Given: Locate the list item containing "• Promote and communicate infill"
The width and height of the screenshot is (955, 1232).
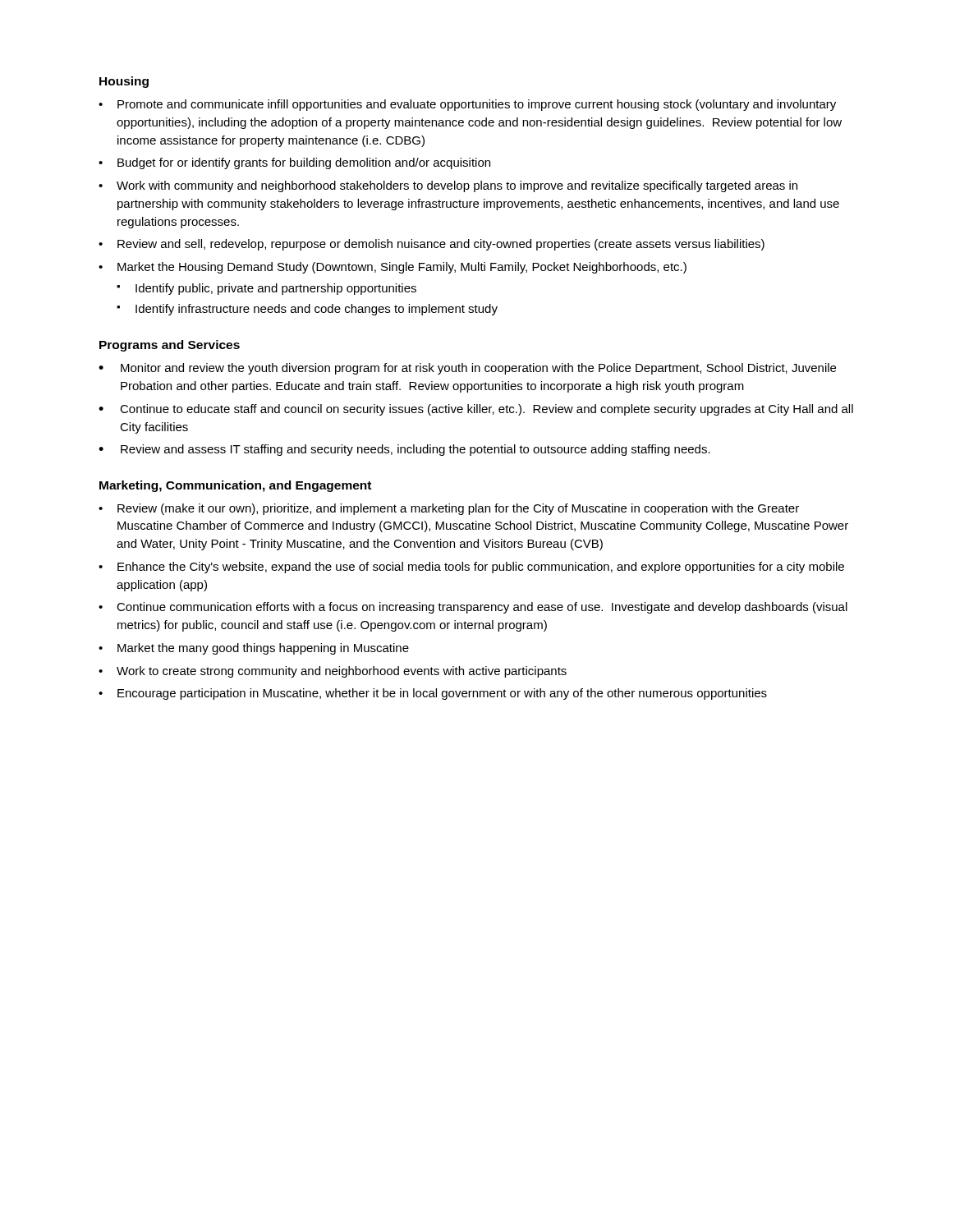Looking at the screenshot, I should tap(478, 122).
